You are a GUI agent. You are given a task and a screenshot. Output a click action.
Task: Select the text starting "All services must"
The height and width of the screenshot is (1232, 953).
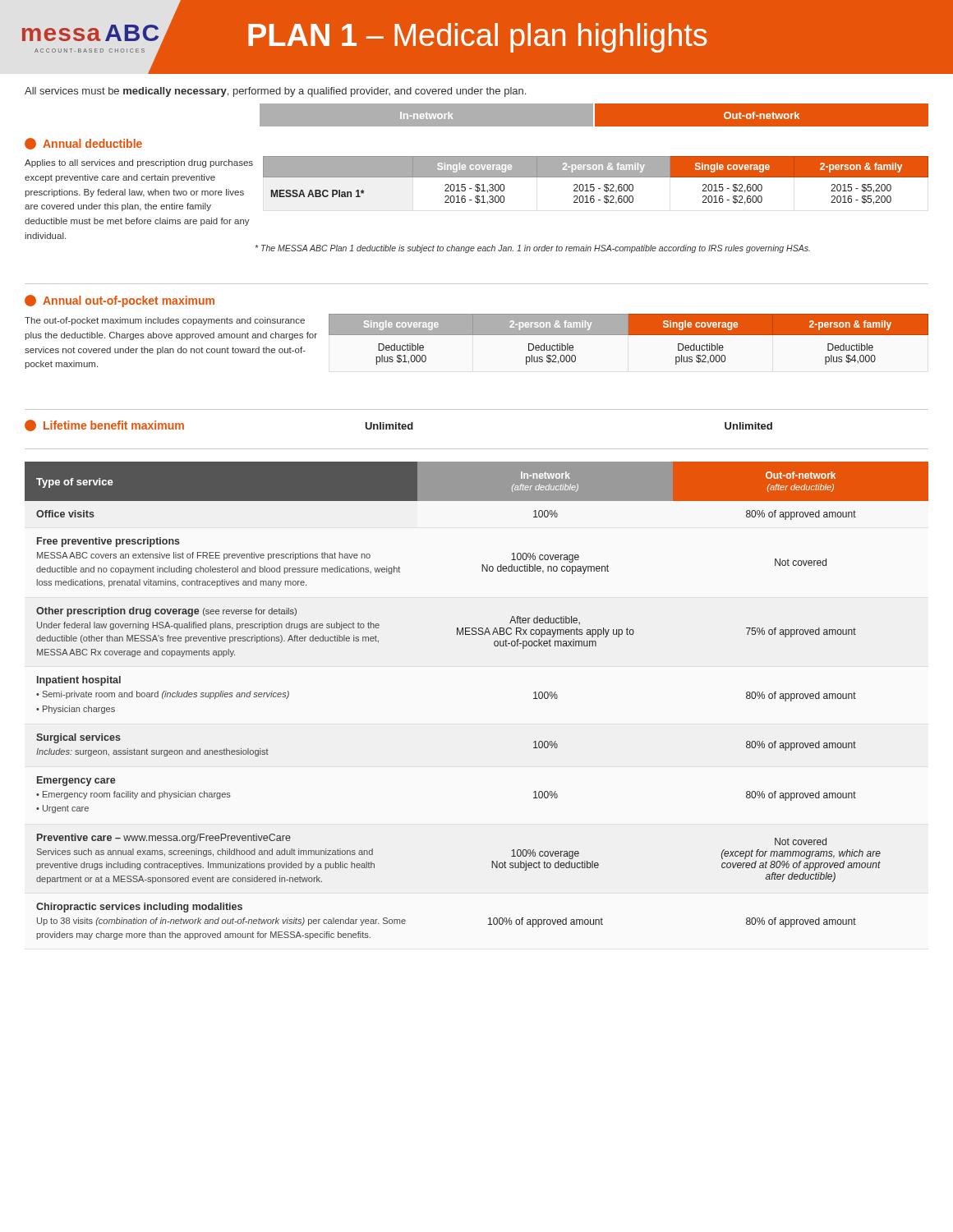coord(276,91)
